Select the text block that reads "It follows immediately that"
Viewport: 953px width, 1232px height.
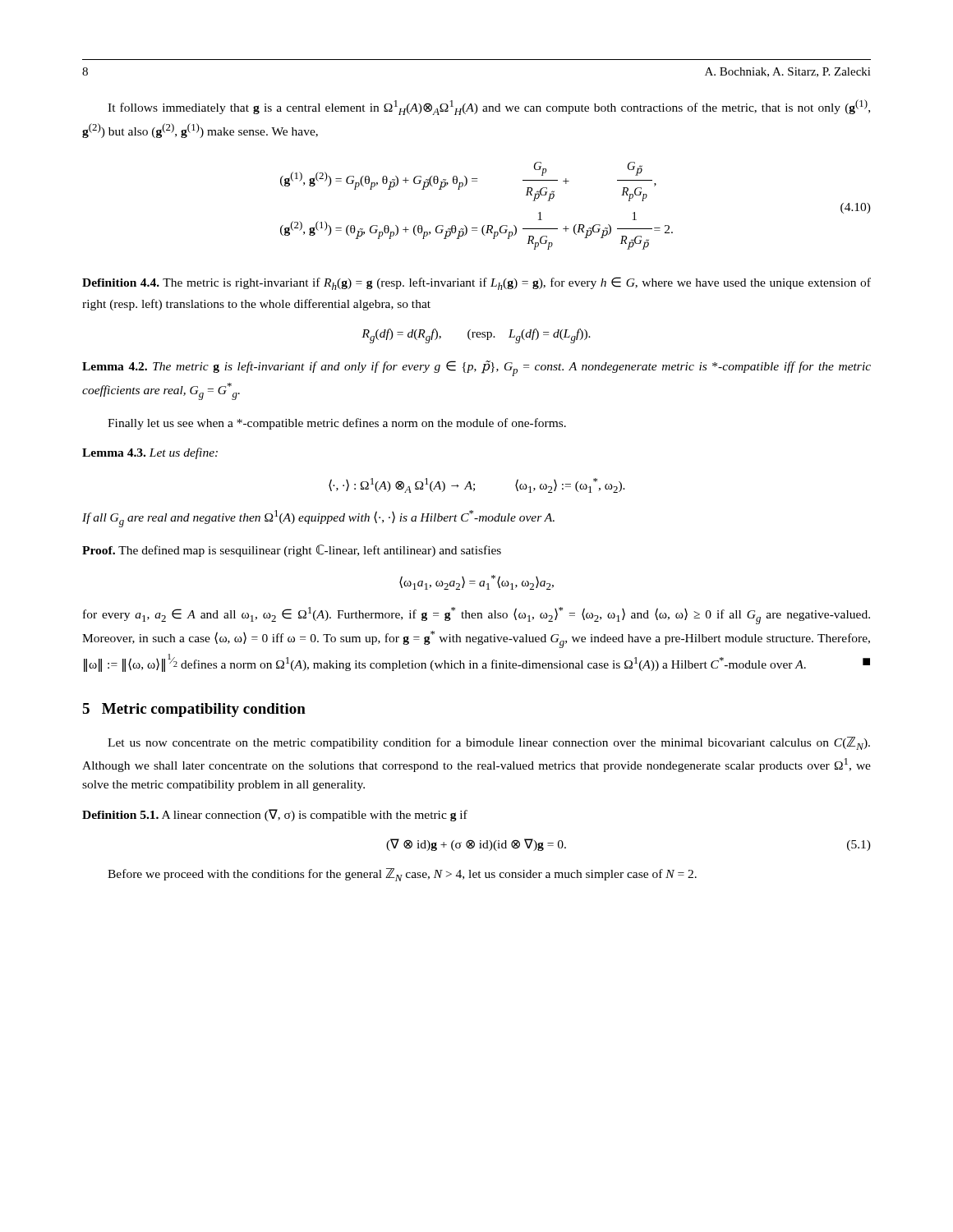click(476, 118)
